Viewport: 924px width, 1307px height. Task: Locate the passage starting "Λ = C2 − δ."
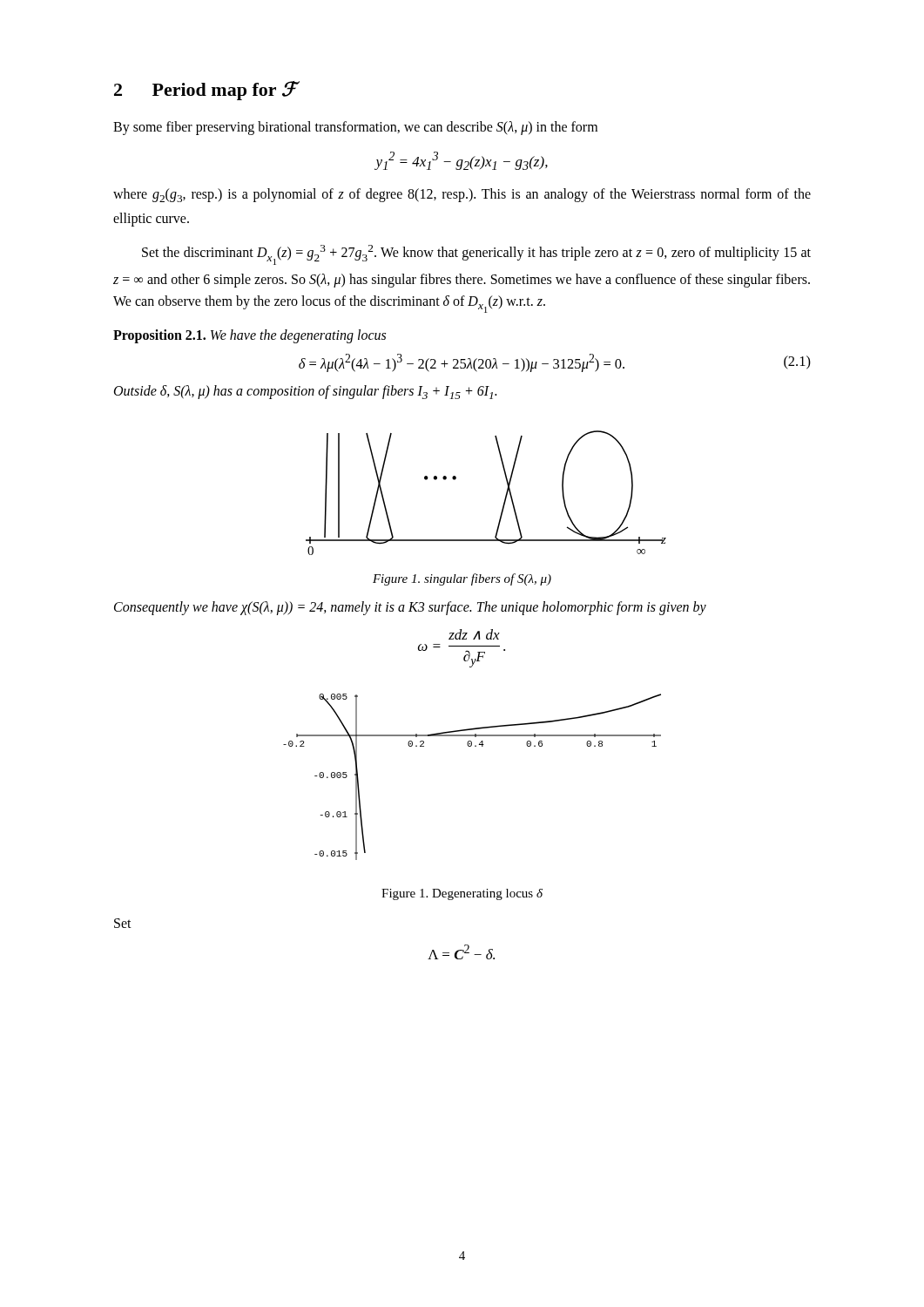tap(462, 952)
